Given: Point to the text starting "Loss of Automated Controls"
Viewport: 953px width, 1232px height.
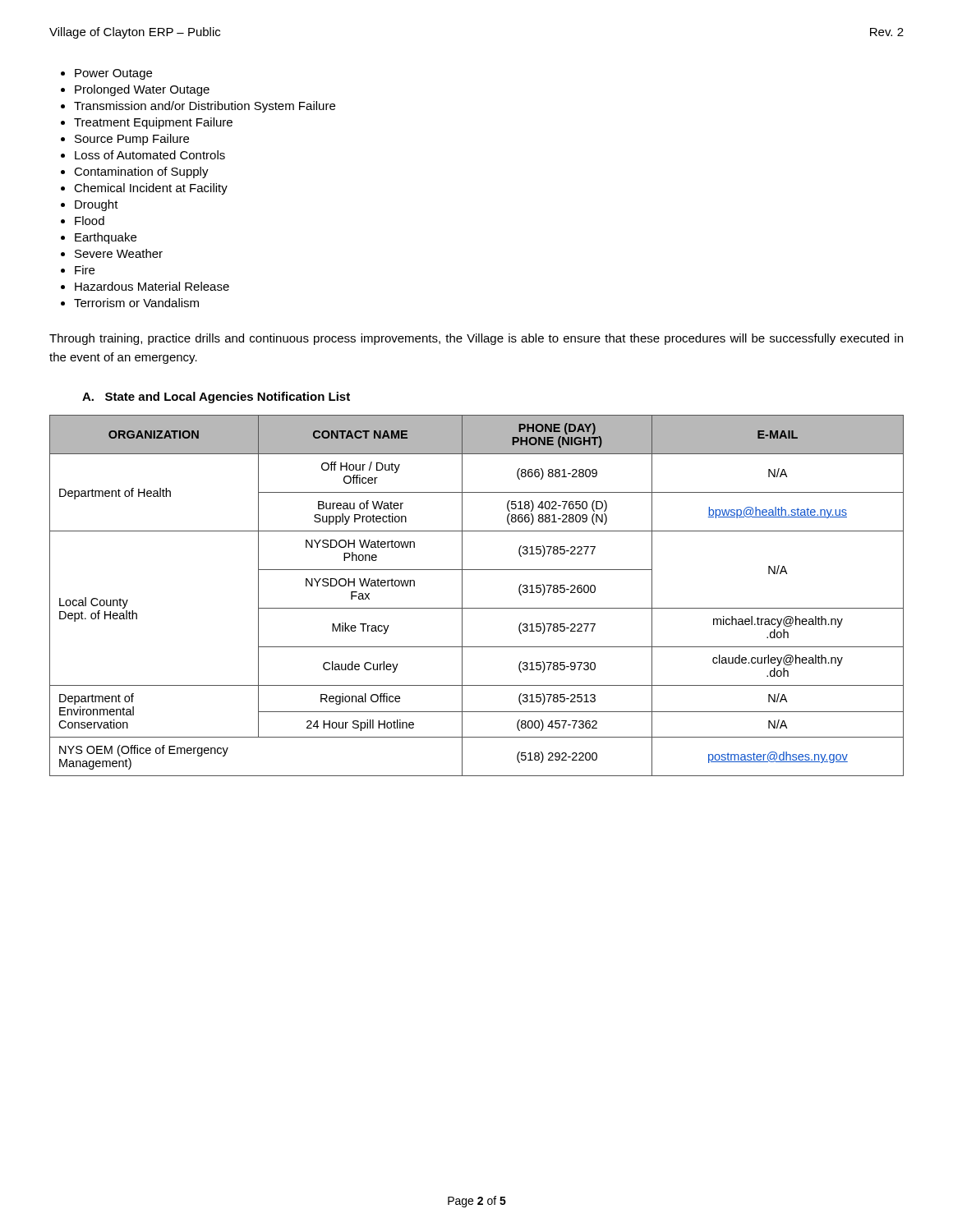Looking at the screenshot, I should 150,155.
